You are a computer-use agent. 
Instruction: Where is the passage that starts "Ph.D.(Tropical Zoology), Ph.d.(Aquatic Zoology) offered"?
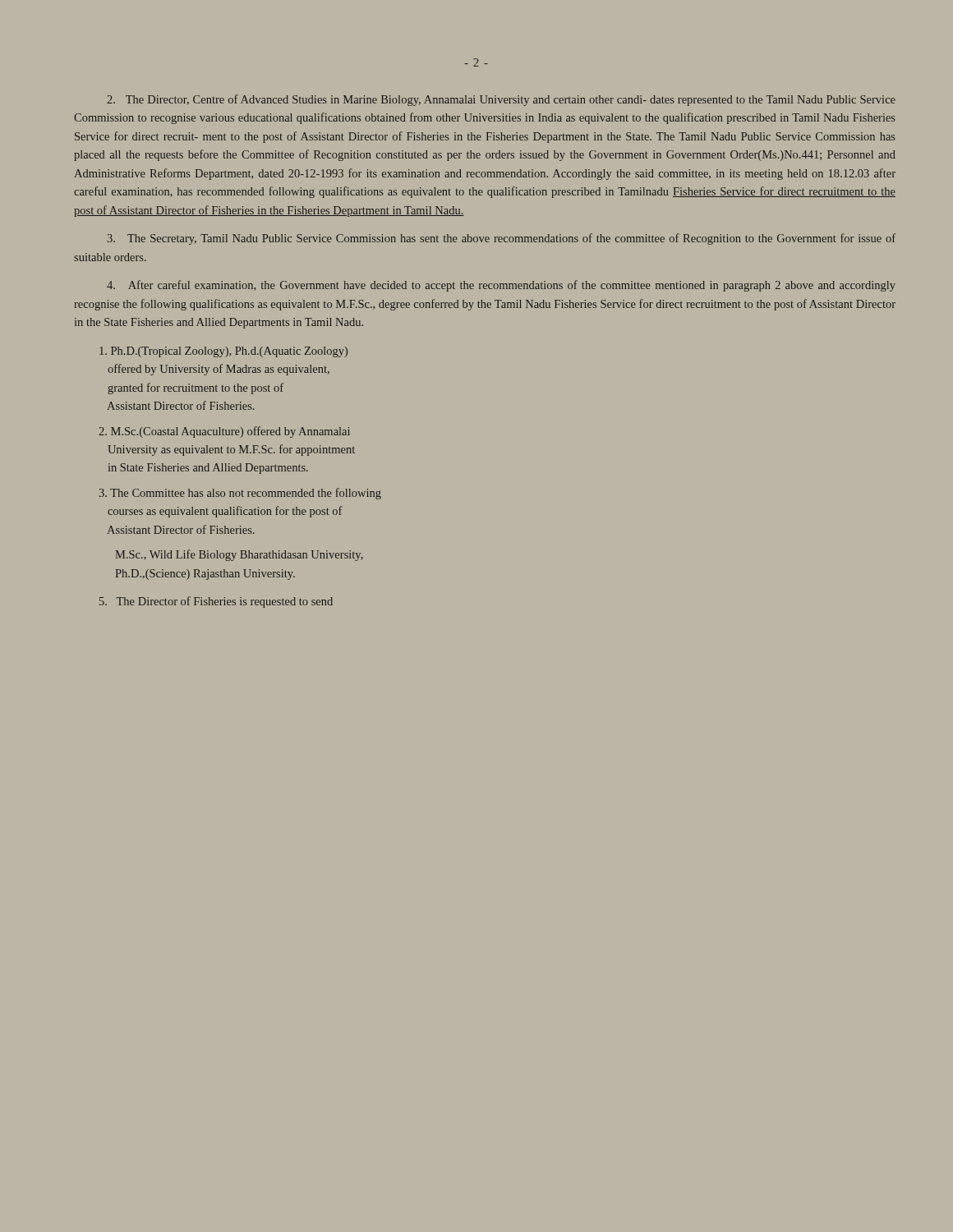click(223, 378)
